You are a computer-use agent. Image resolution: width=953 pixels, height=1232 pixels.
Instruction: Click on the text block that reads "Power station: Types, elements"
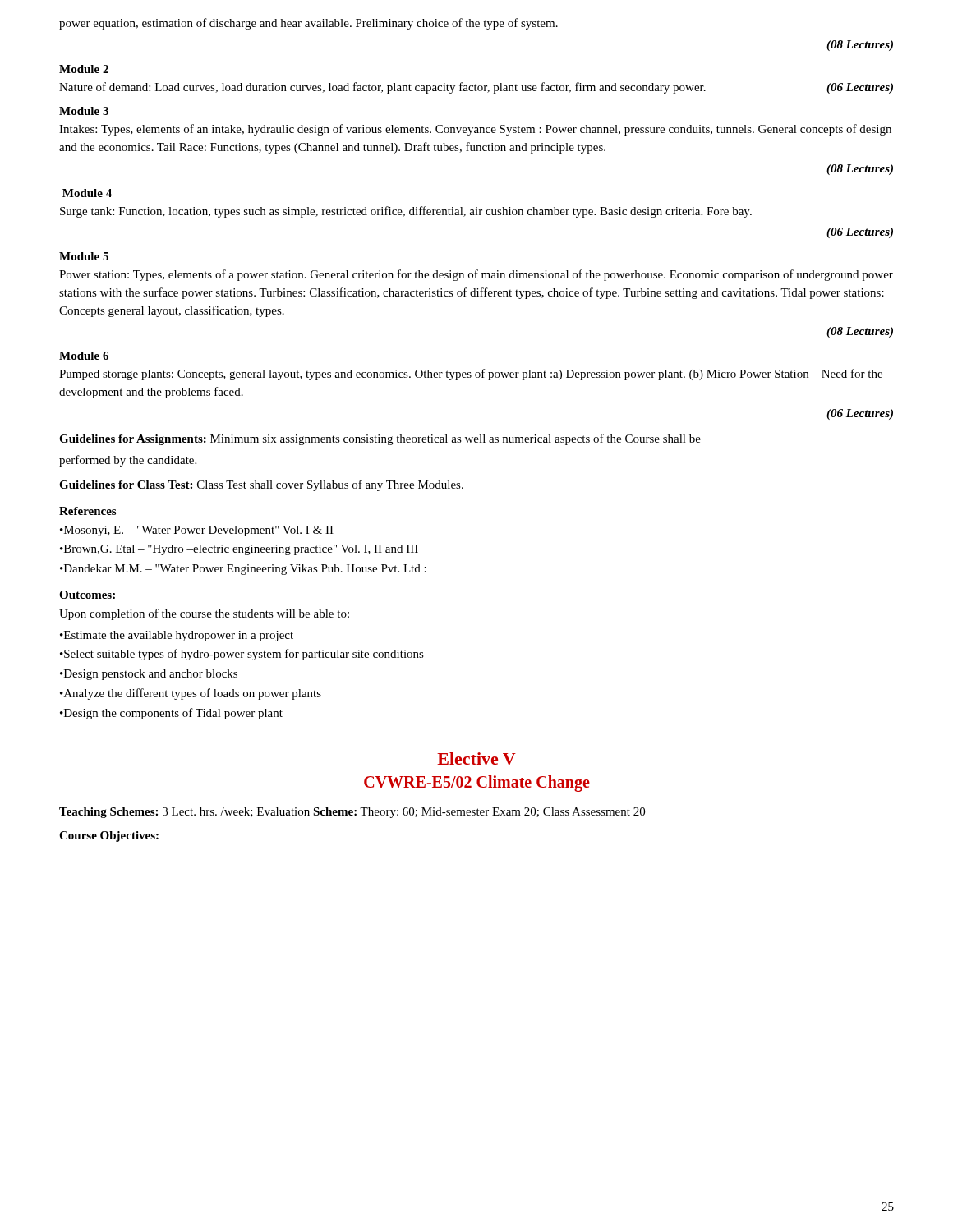coord(476,292)
